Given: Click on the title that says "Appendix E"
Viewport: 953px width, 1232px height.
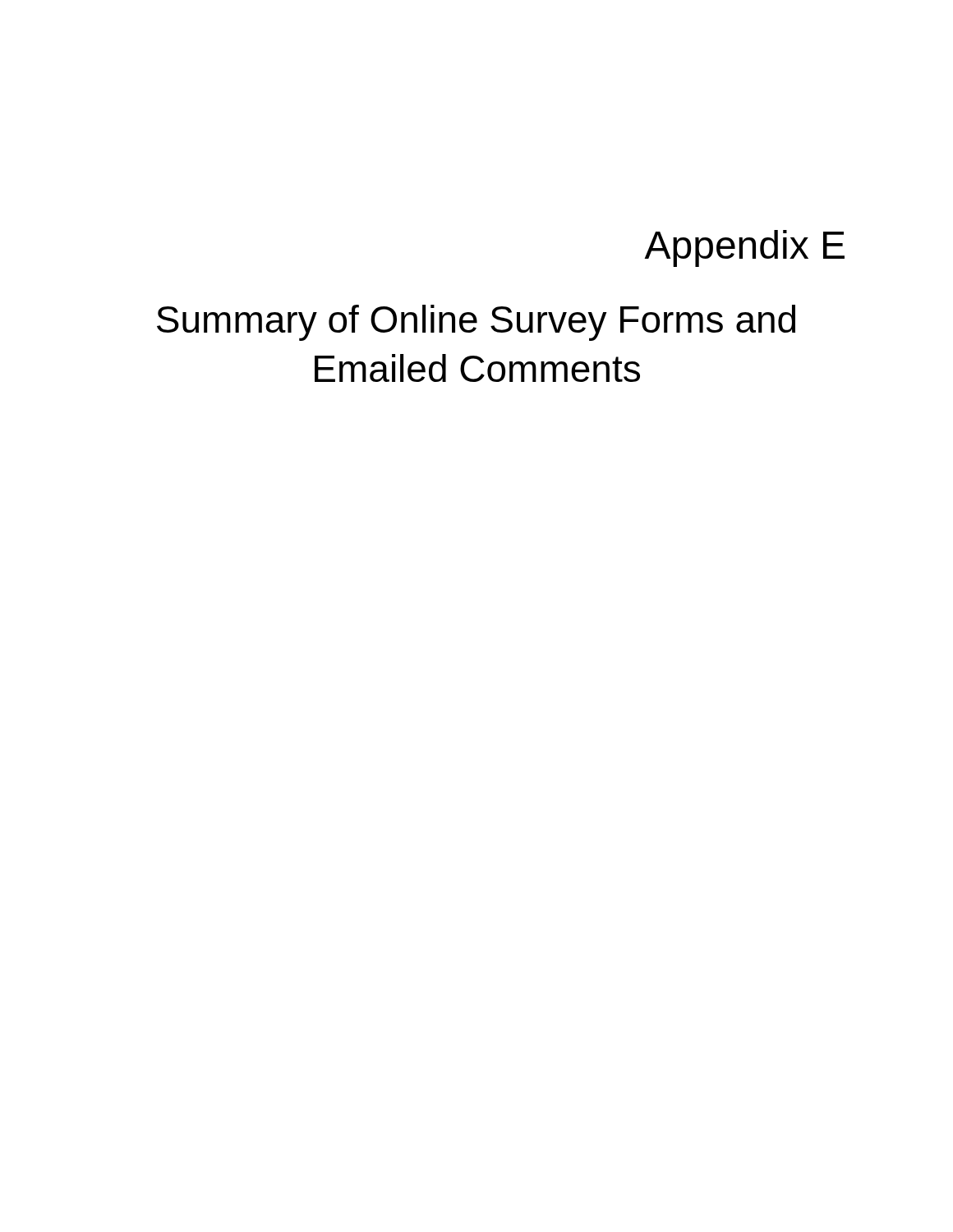Looking at the screenshot, I should pos(745,245).
